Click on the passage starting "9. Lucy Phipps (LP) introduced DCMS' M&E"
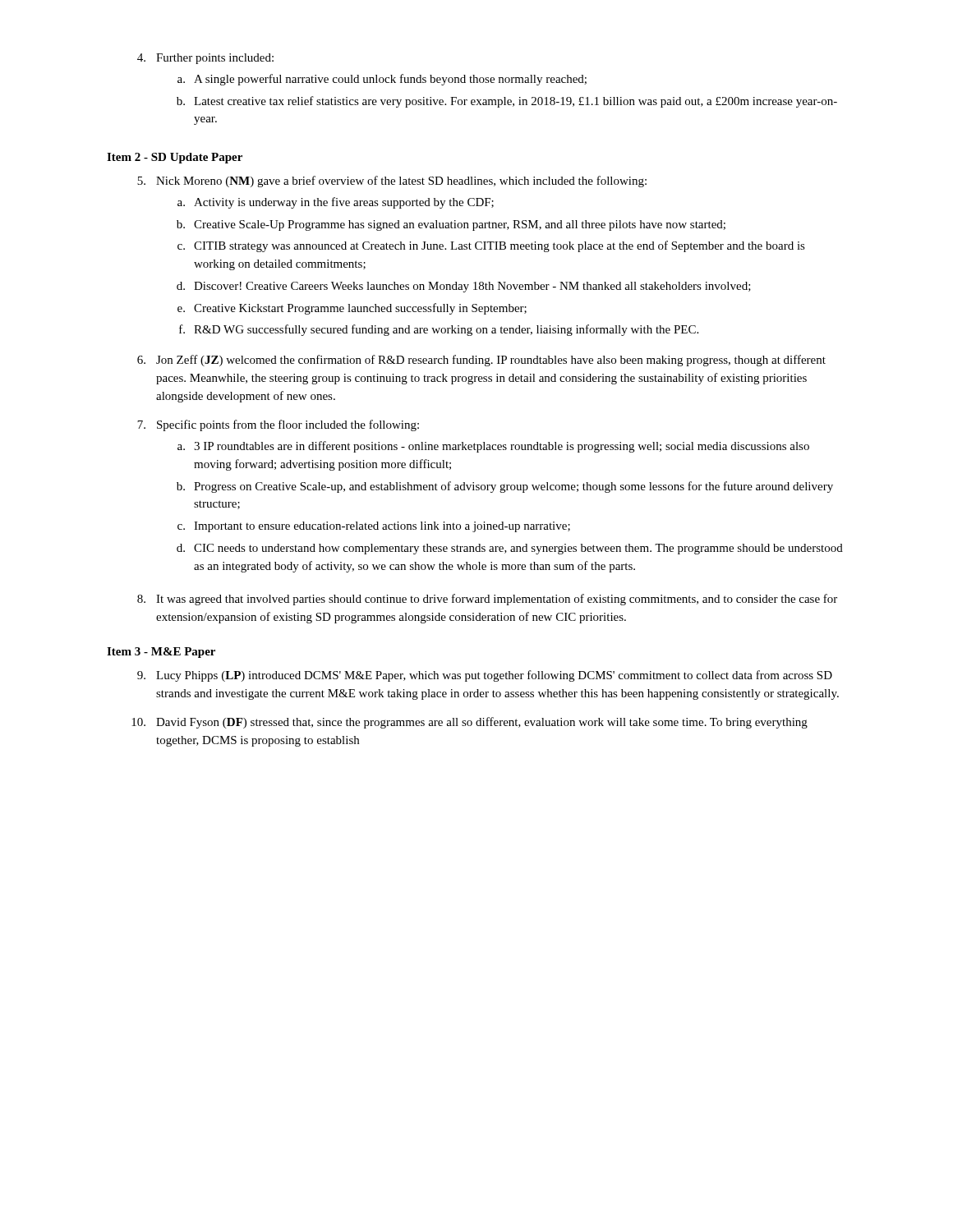 (x=476, y=685)
